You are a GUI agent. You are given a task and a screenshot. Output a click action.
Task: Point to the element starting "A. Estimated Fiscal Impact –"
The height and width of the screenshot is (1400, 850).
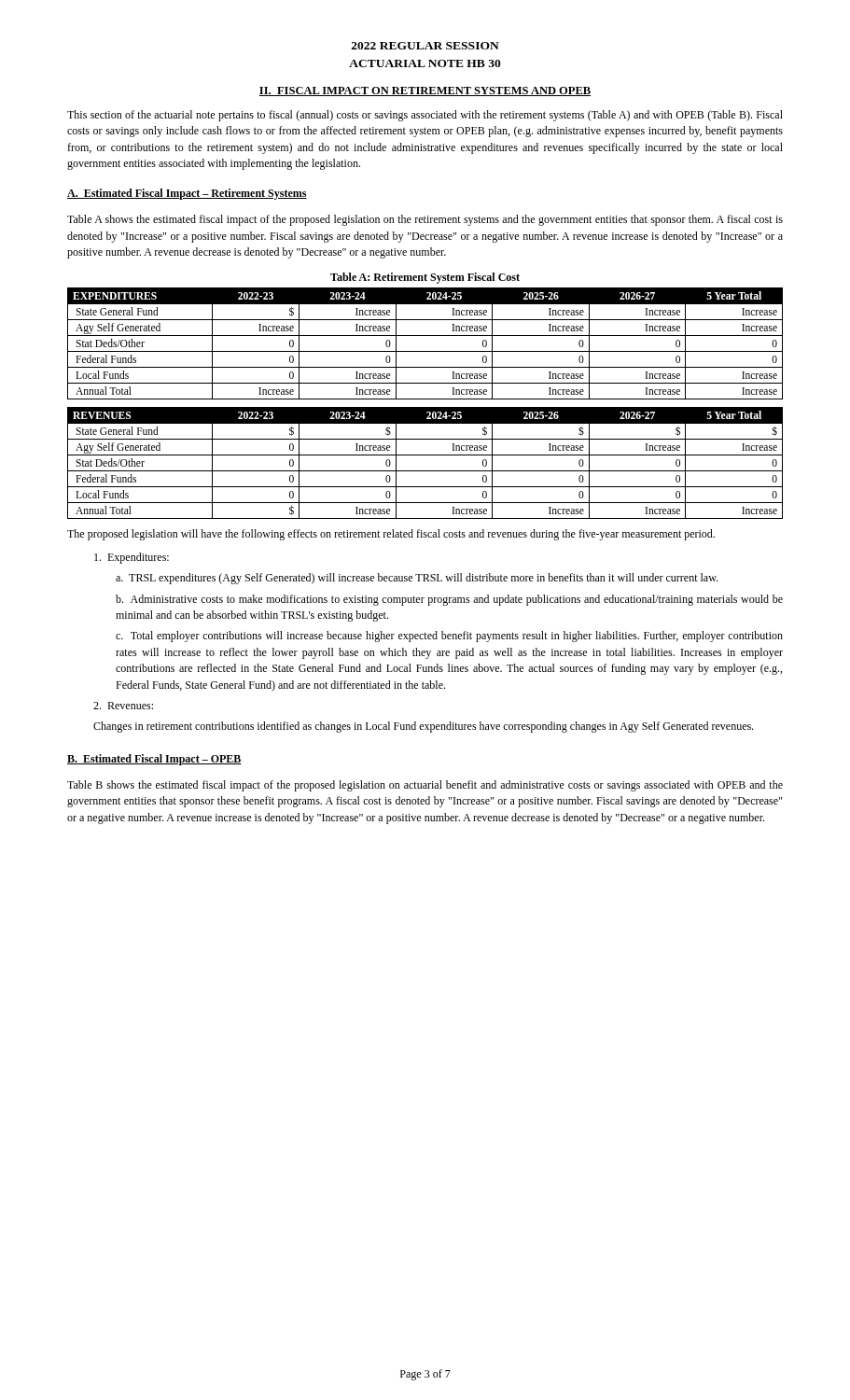pos(187,194)
